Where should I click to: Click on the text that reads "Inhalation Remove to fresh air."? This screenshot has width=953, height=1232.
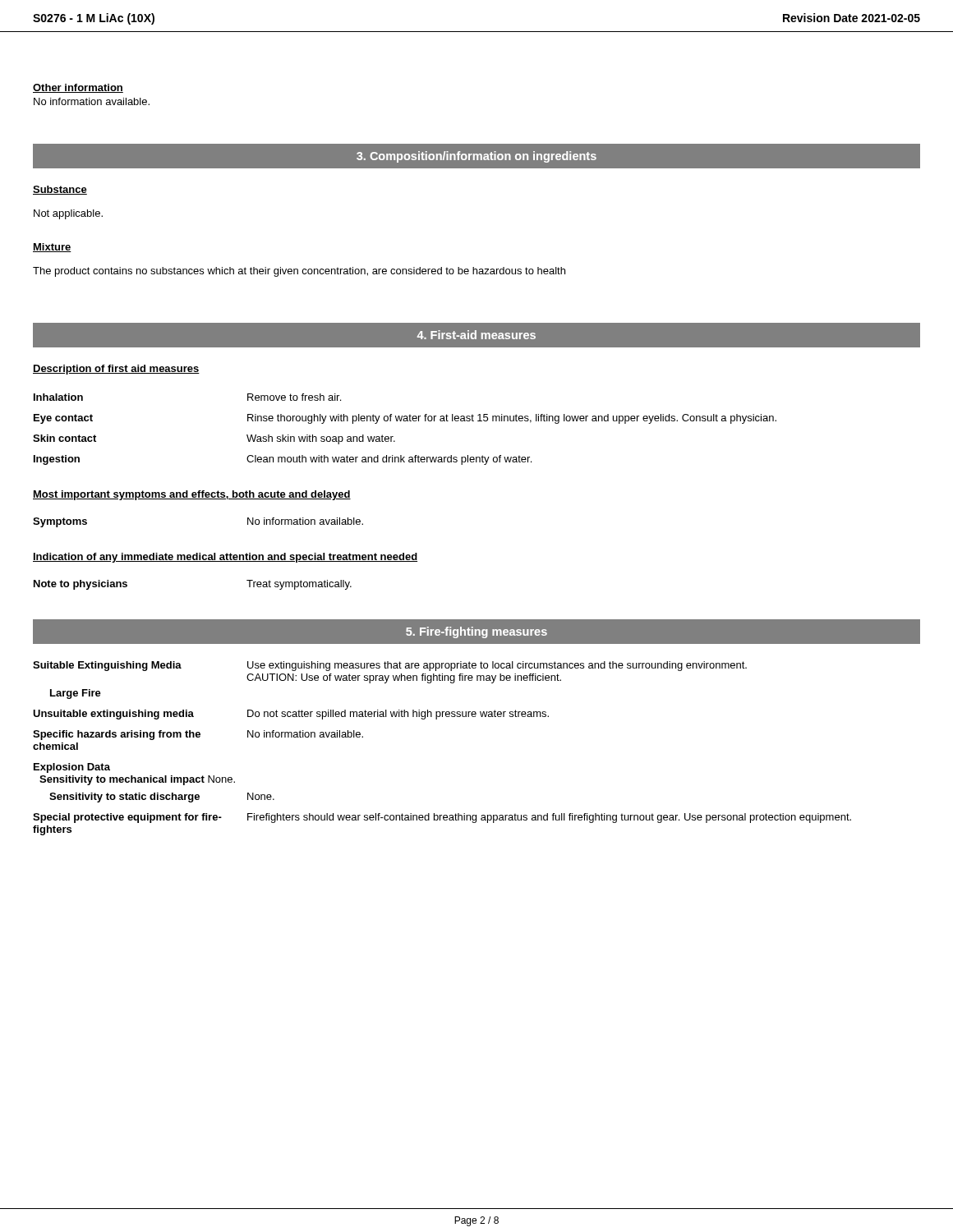pyautogui.click(x=59, y=397)
